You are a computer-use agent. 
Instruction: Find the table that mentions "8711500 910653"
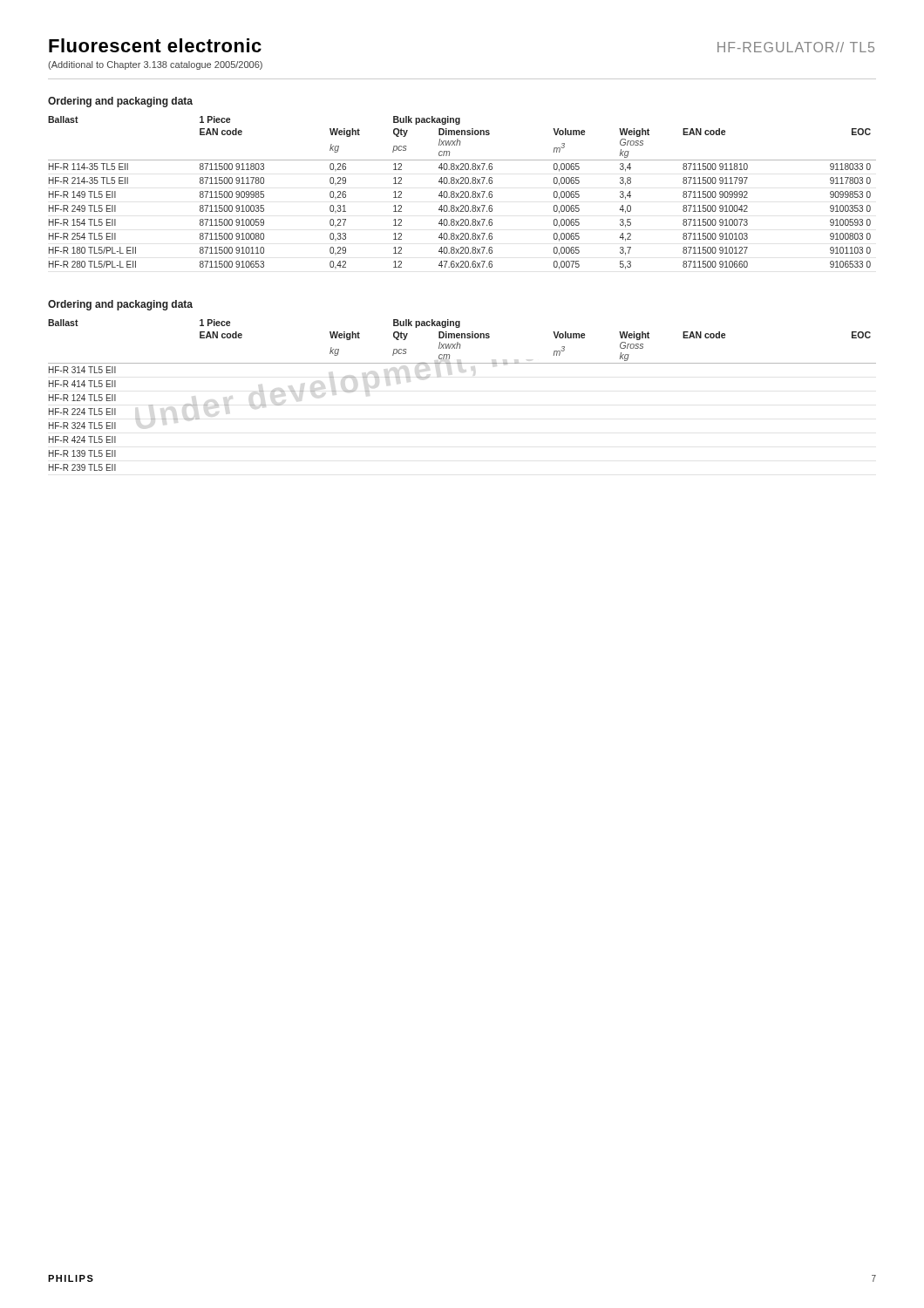[462, 192]
